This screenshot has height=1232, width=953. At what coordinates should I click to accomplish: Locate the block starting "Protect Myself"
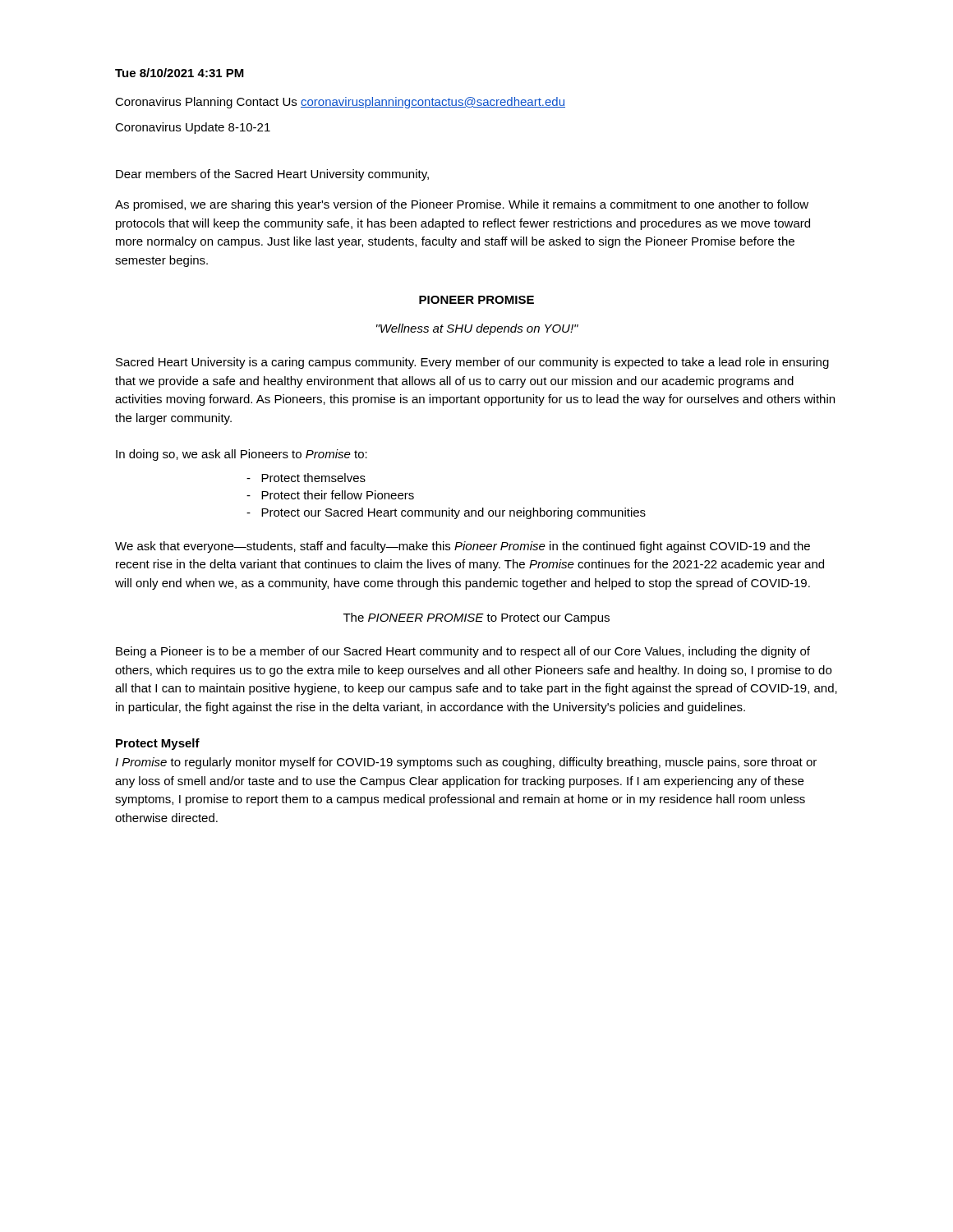pos(157,743)
